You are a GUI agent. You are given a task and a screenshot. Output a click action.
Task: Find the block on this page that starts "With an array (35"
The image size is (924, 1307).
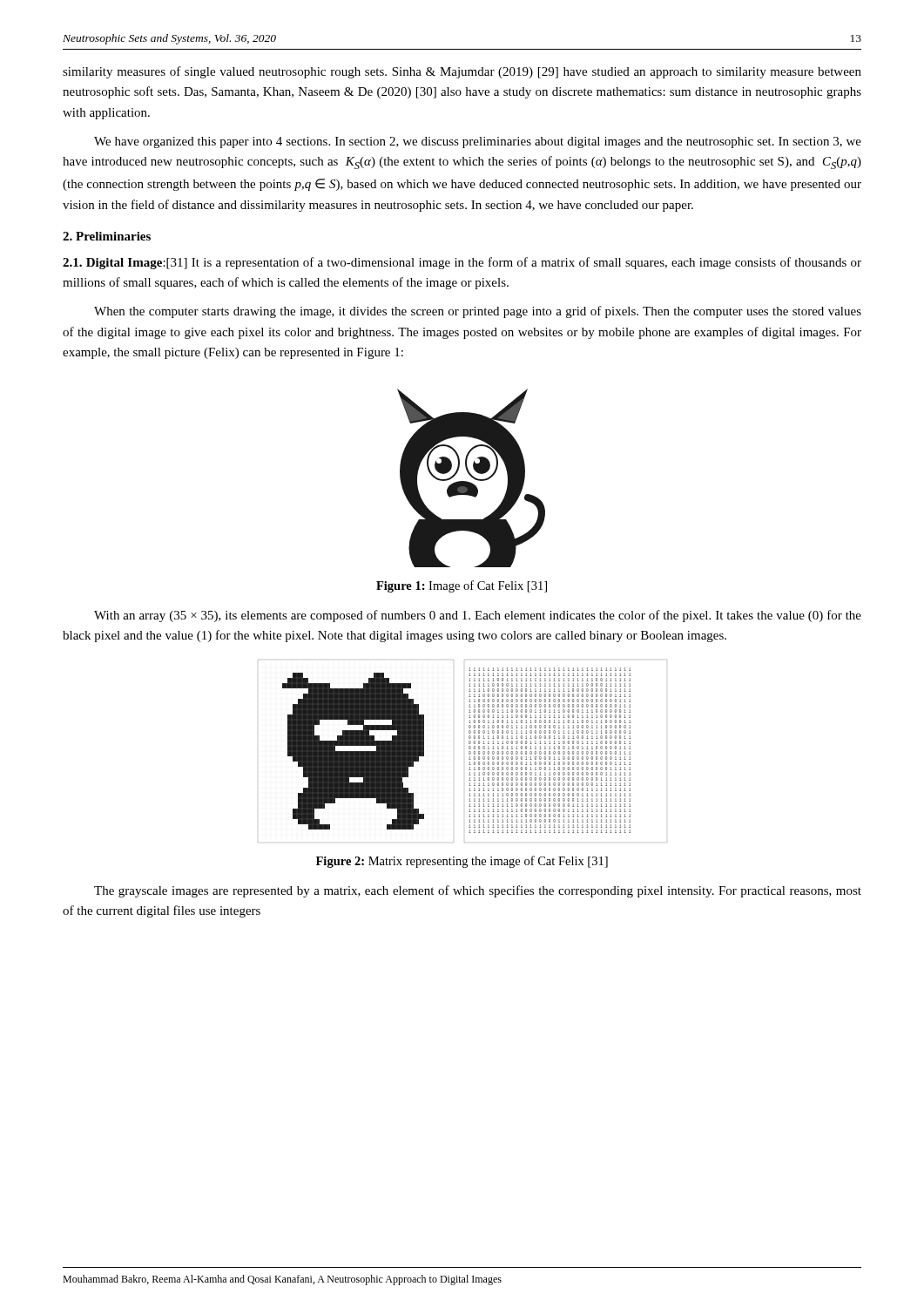(462, 626)
